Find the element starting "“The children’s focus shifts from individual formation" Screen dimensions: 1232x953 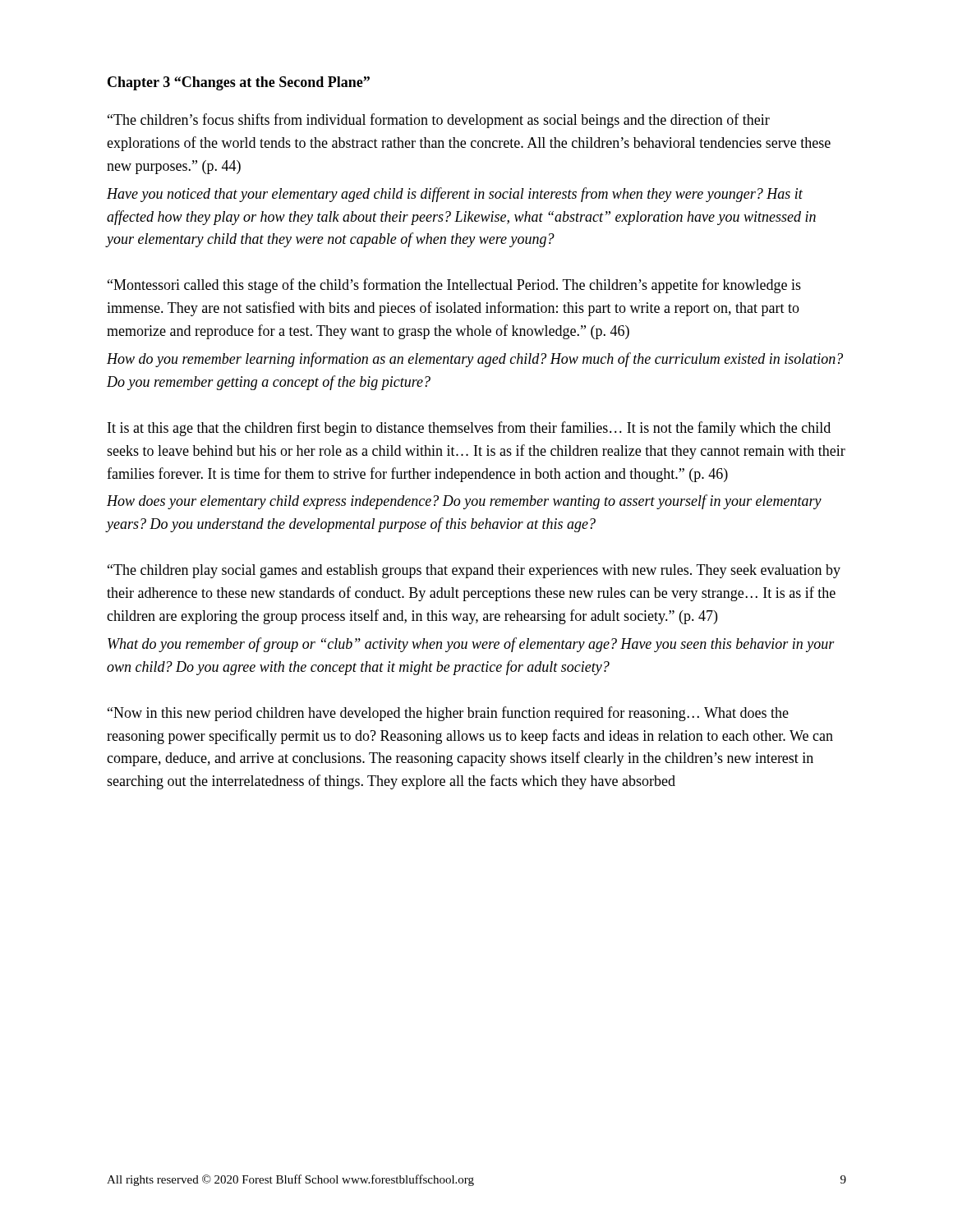[469, 143]
